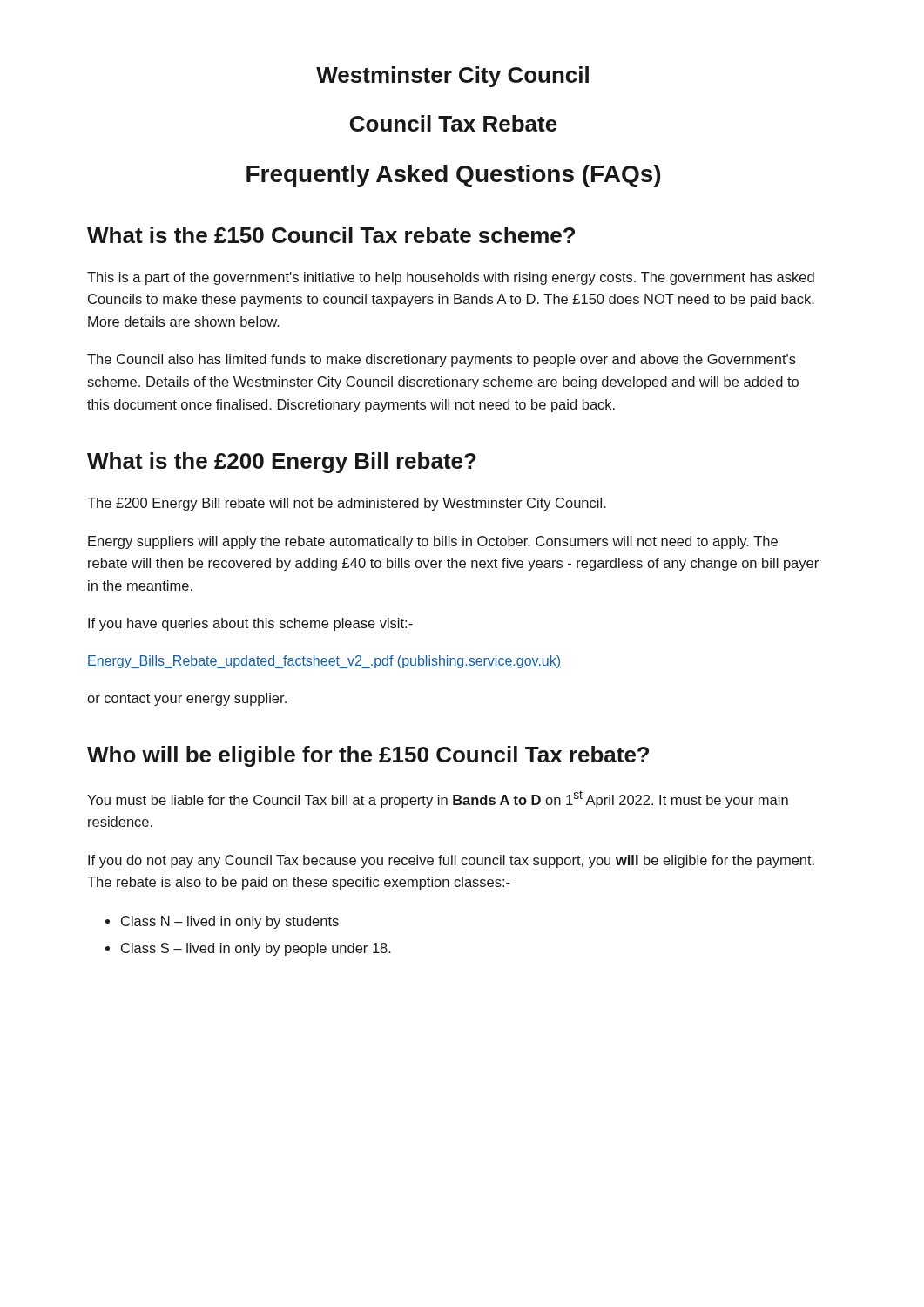This screenshot has height=1307, width=924.
Task: Locate the list item that says "Class N – lived in only by"
Action: 230,921
